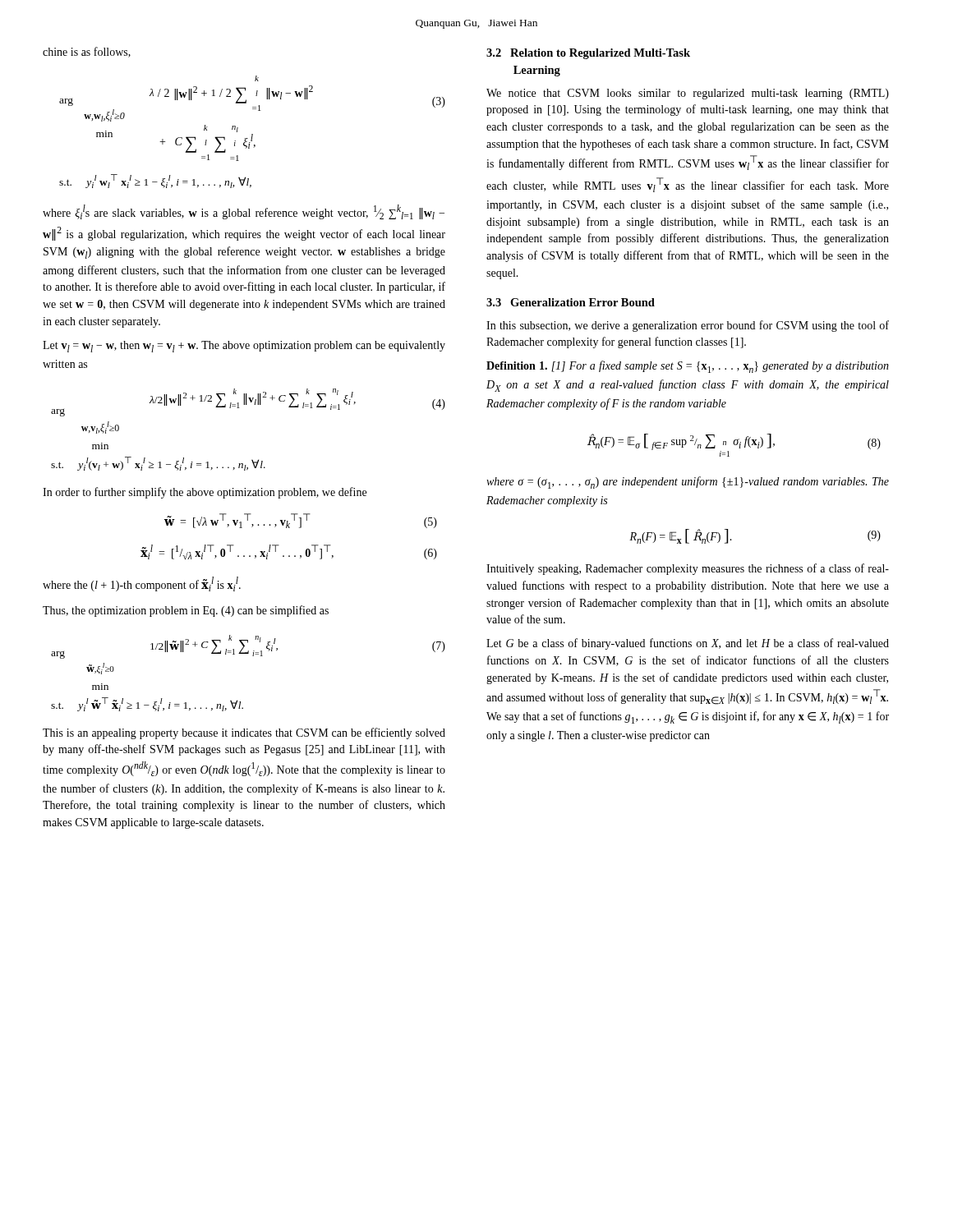The height and width of the screenshot is (1232, 953).
Task: Click on the region starting "where the (l + 1)-th component"
Action: [142, 585]
